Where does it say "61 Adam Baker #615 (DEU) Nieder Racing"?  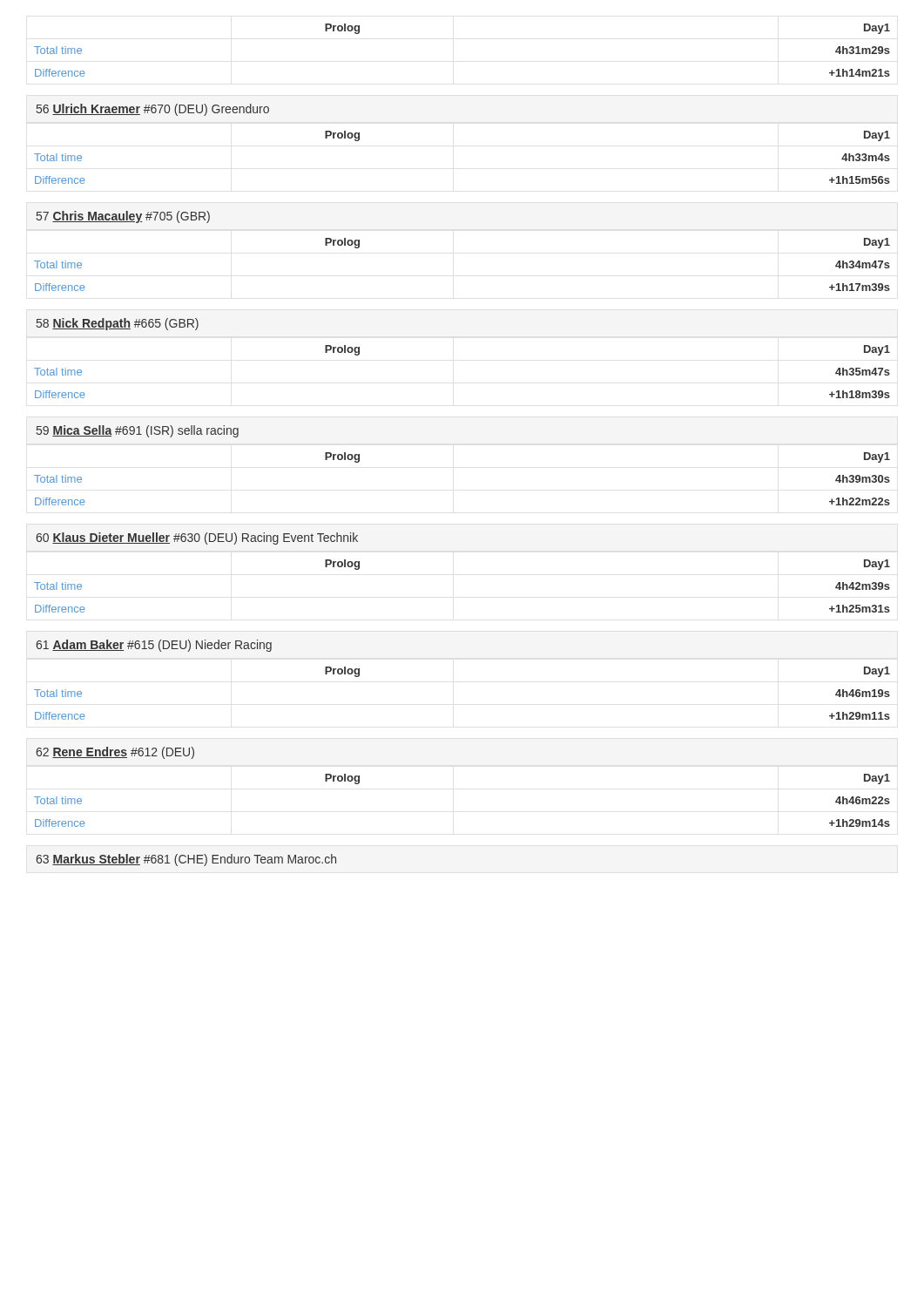tap(154, 645)
